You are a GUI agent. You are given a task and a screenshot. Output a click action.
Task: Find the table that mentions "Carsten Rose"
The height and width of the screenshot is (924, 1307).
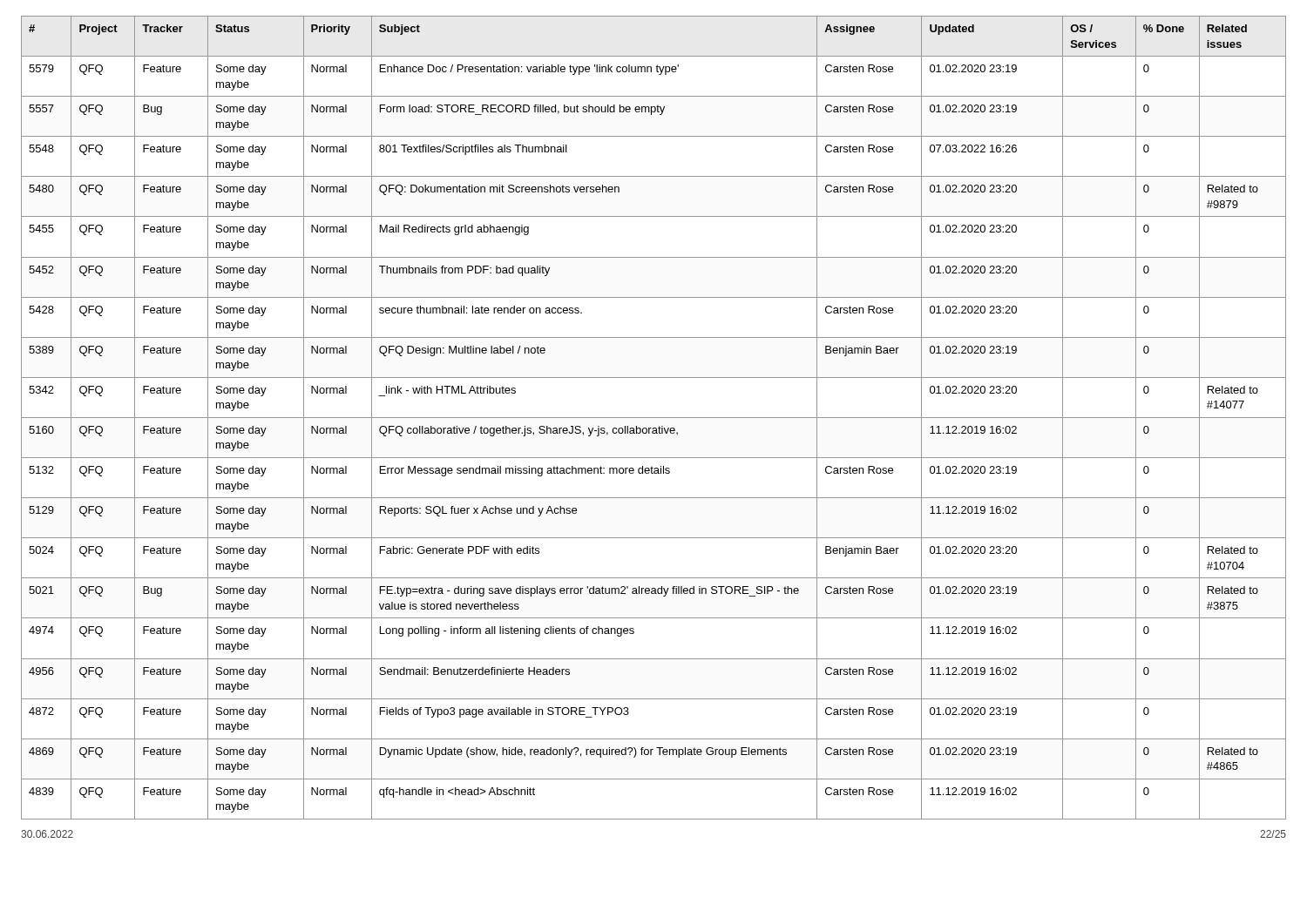[x=654, y=418]
